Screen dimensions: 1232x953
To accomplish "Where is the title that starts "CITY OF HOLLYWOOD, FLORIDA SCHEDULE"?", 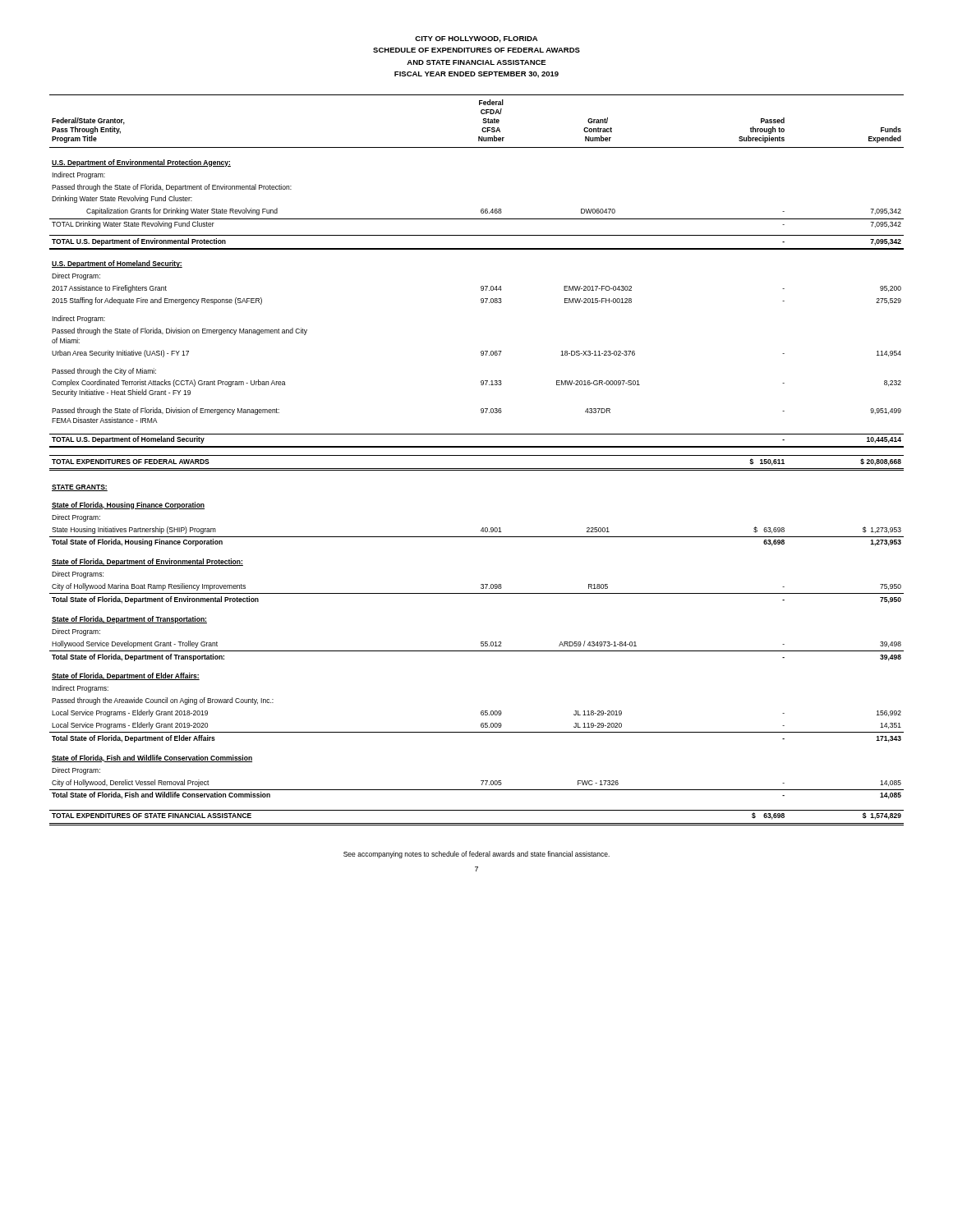I will coord(476,56).
